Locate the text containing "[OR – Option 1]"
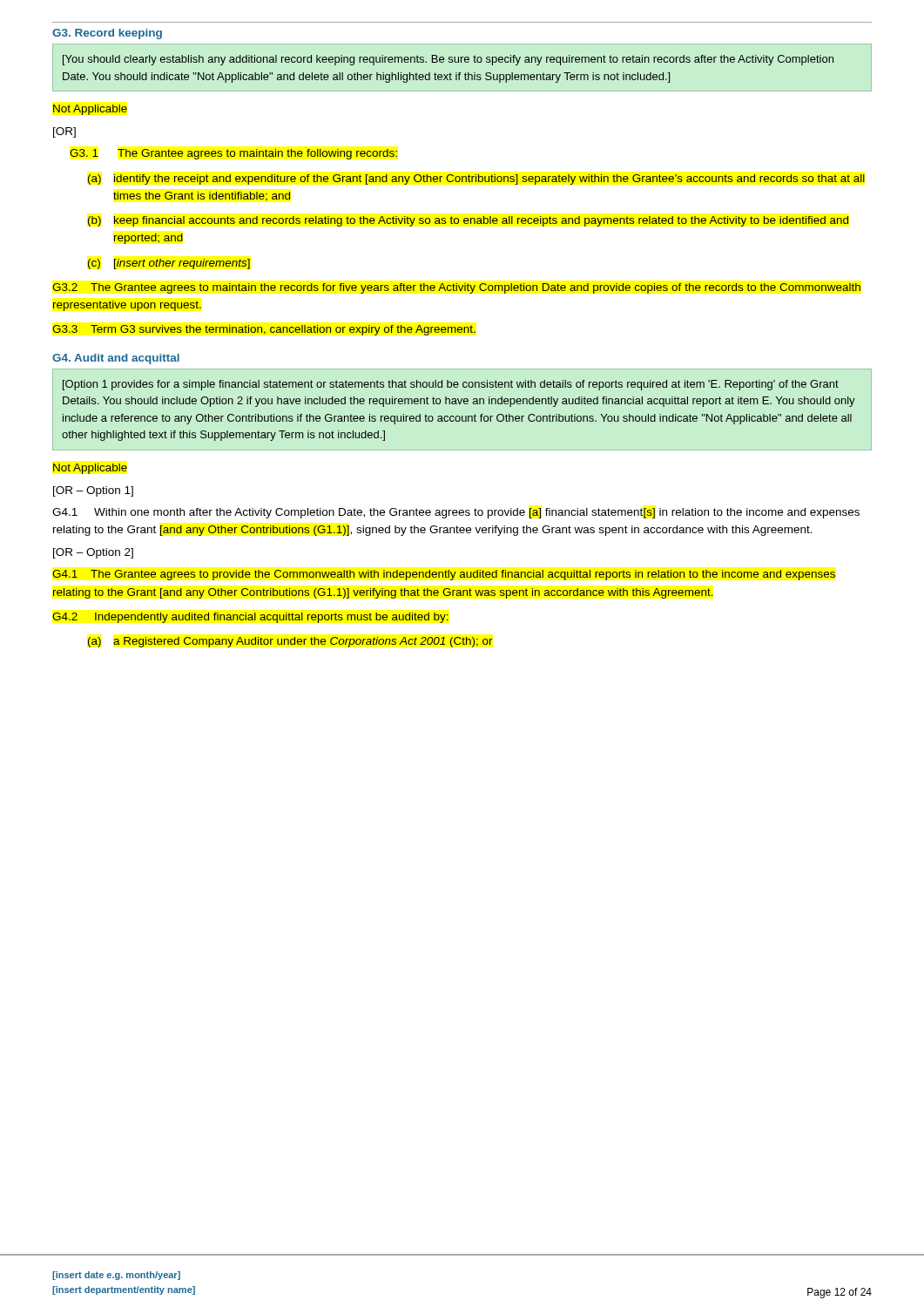 93,490
